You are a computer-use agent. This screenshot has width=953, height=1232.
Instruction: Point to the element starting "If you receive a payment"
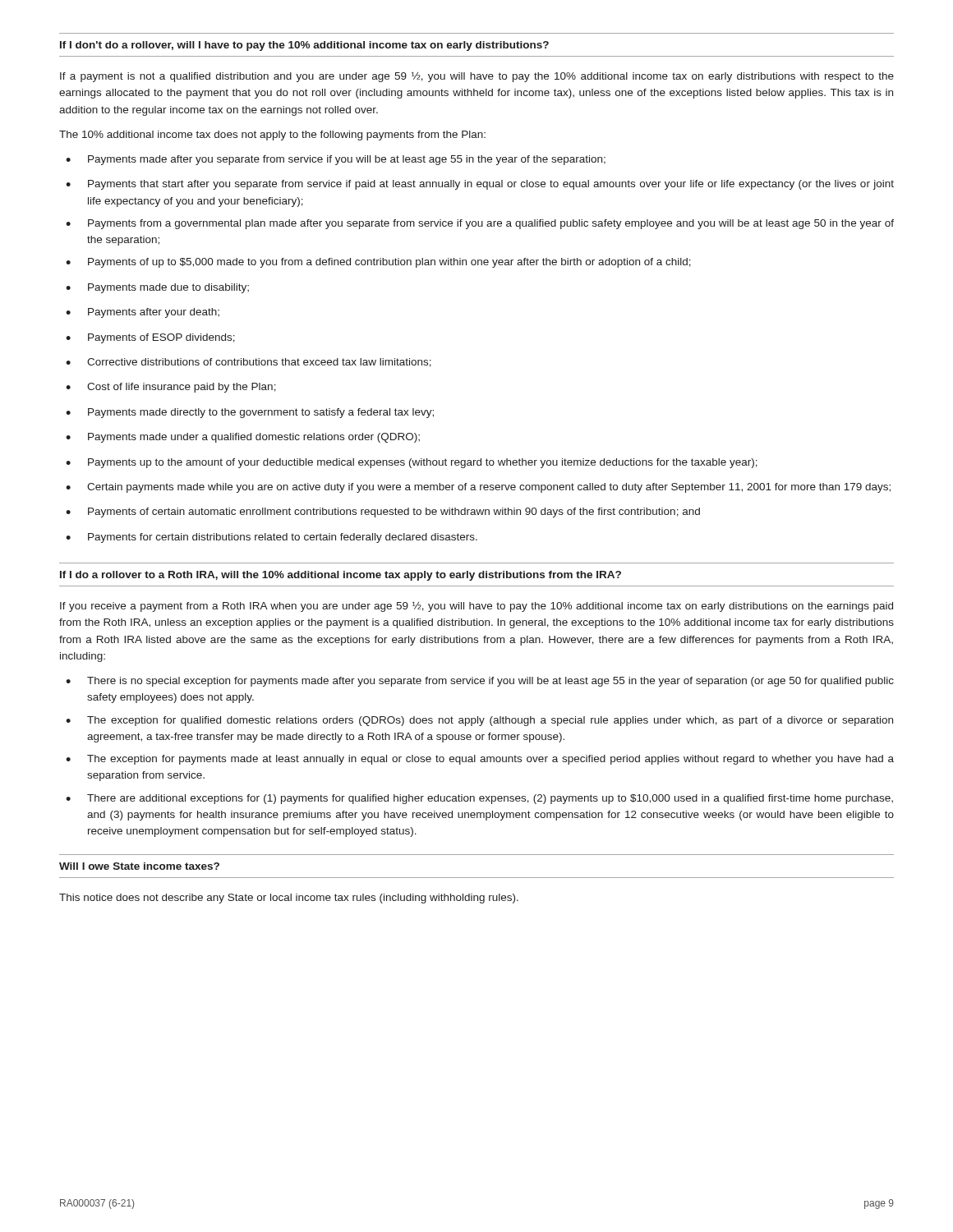coord(476,631)
